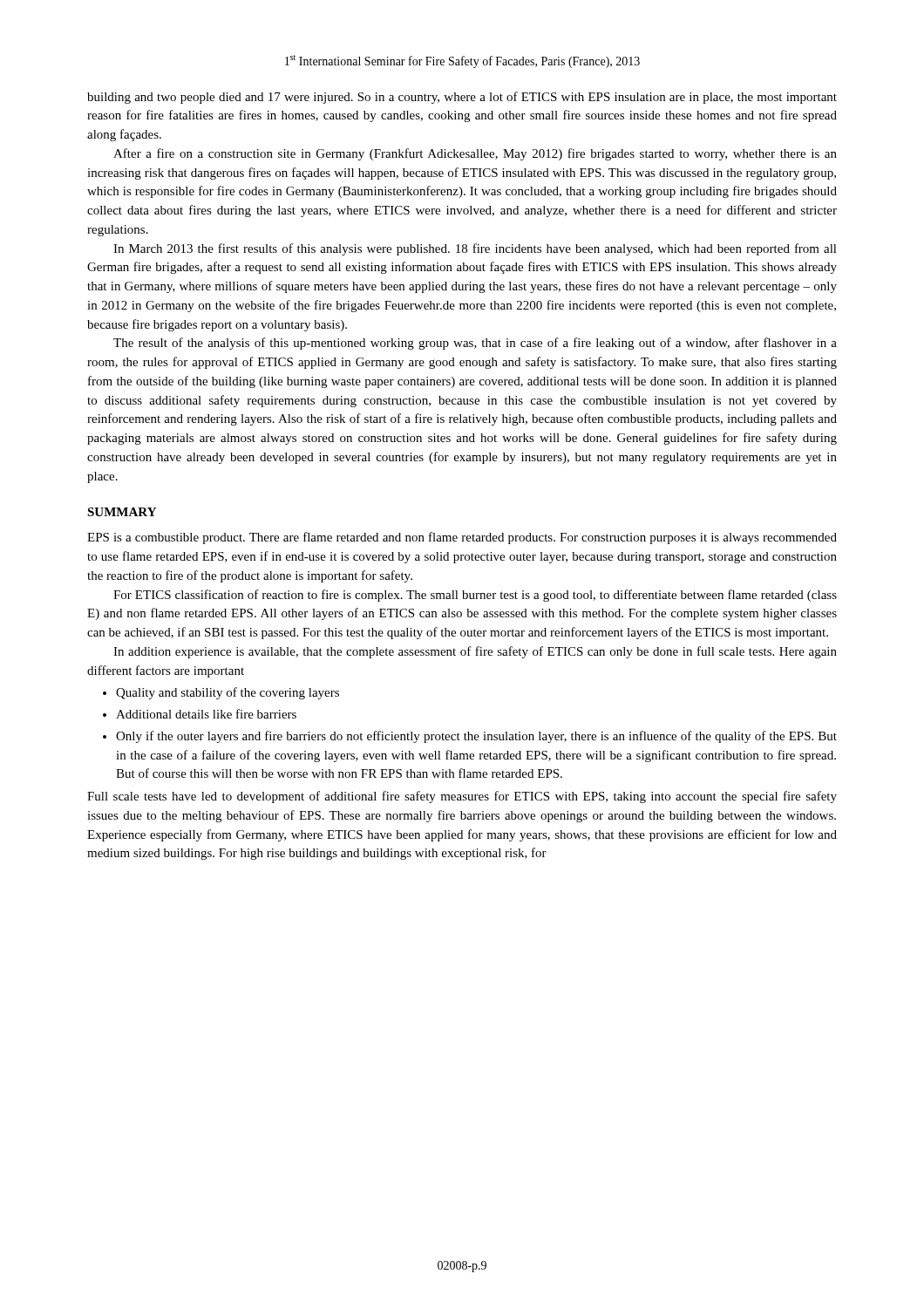Select the text block with the text "In March 2013 the first results"

462,287
